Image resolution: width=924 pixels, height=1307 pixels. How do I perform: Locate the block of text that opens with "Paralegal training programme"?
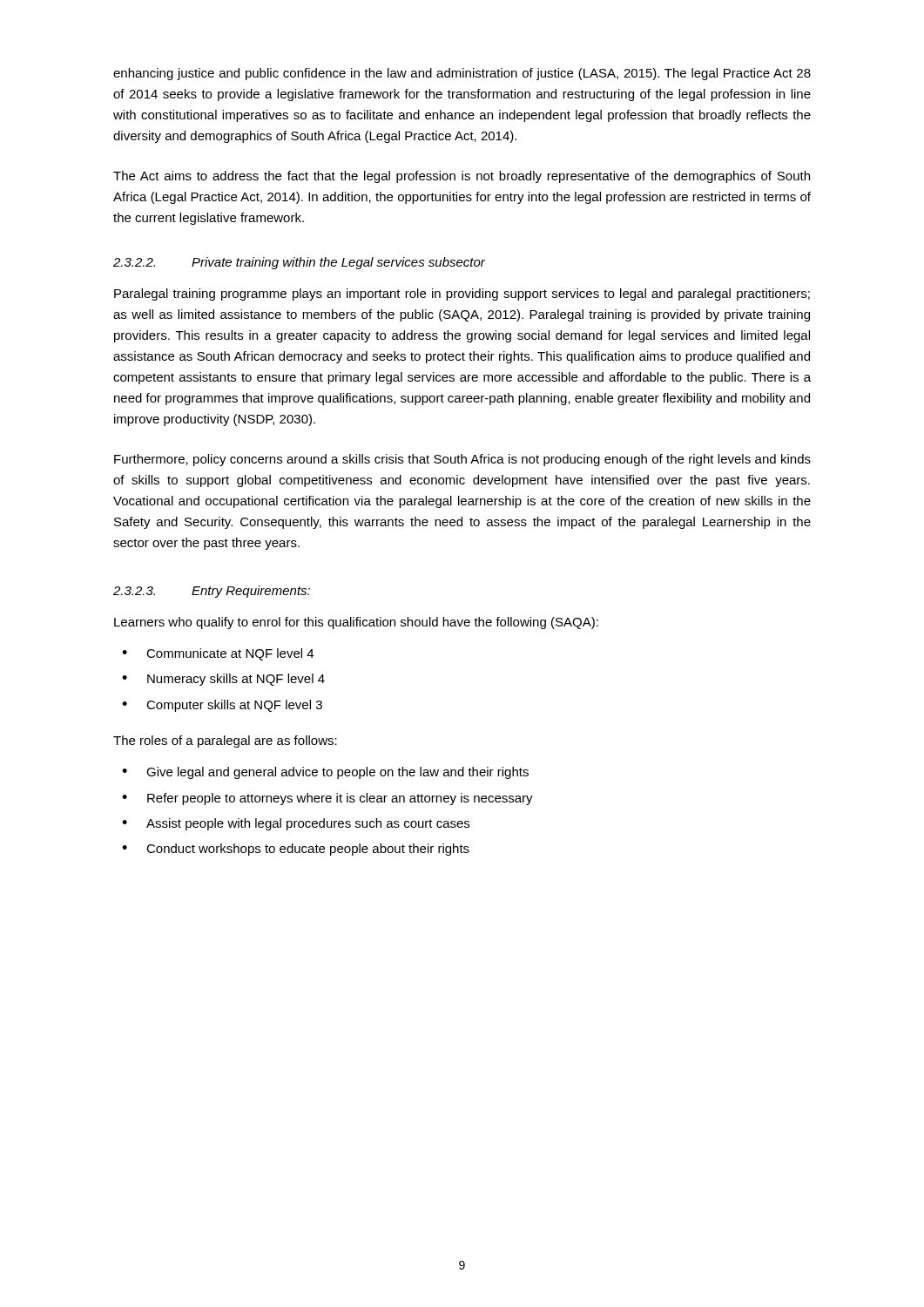(462, 356)
